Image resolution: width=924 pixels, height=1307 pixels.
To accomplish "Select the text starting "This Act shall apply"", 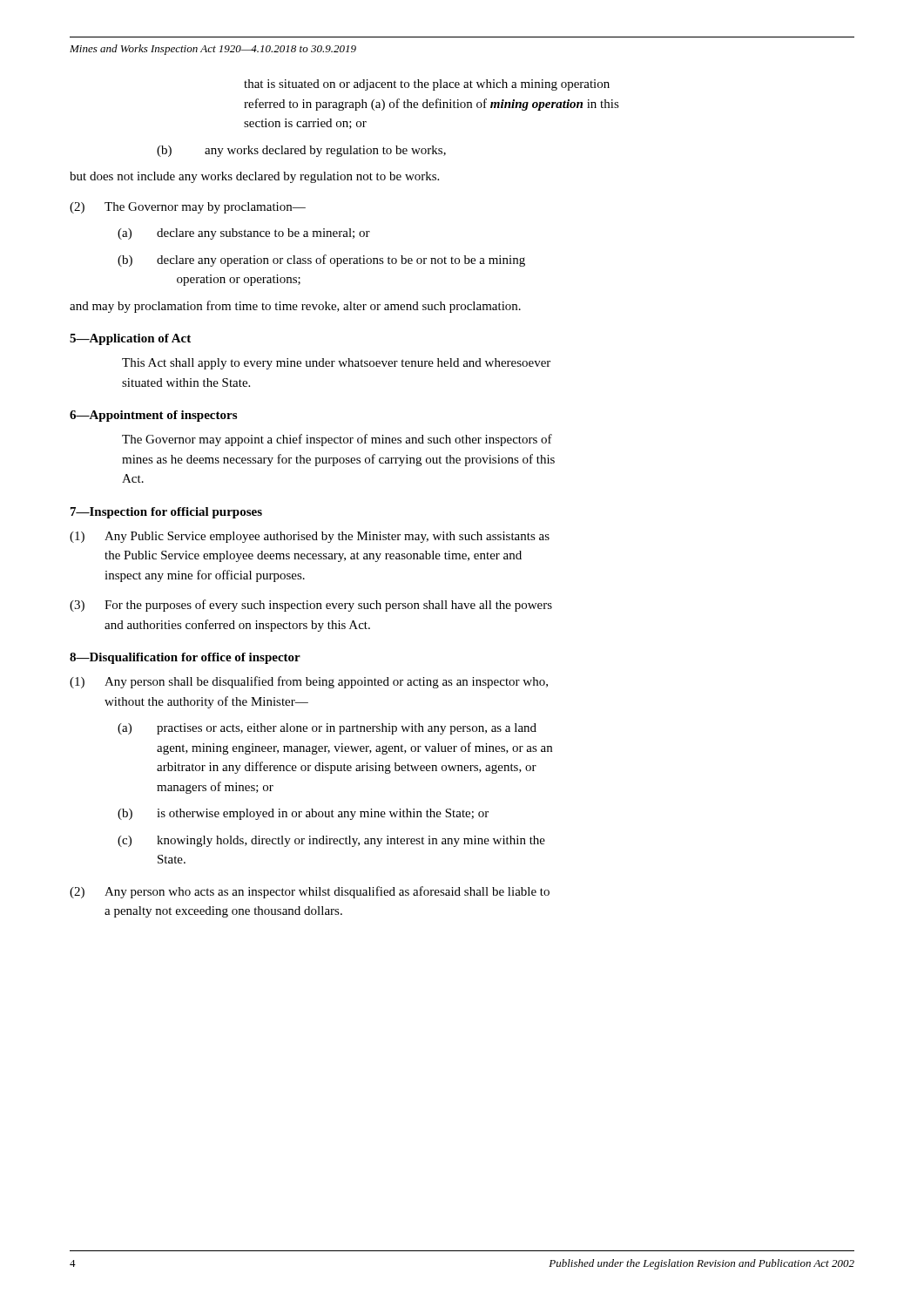I will (336, 372).
